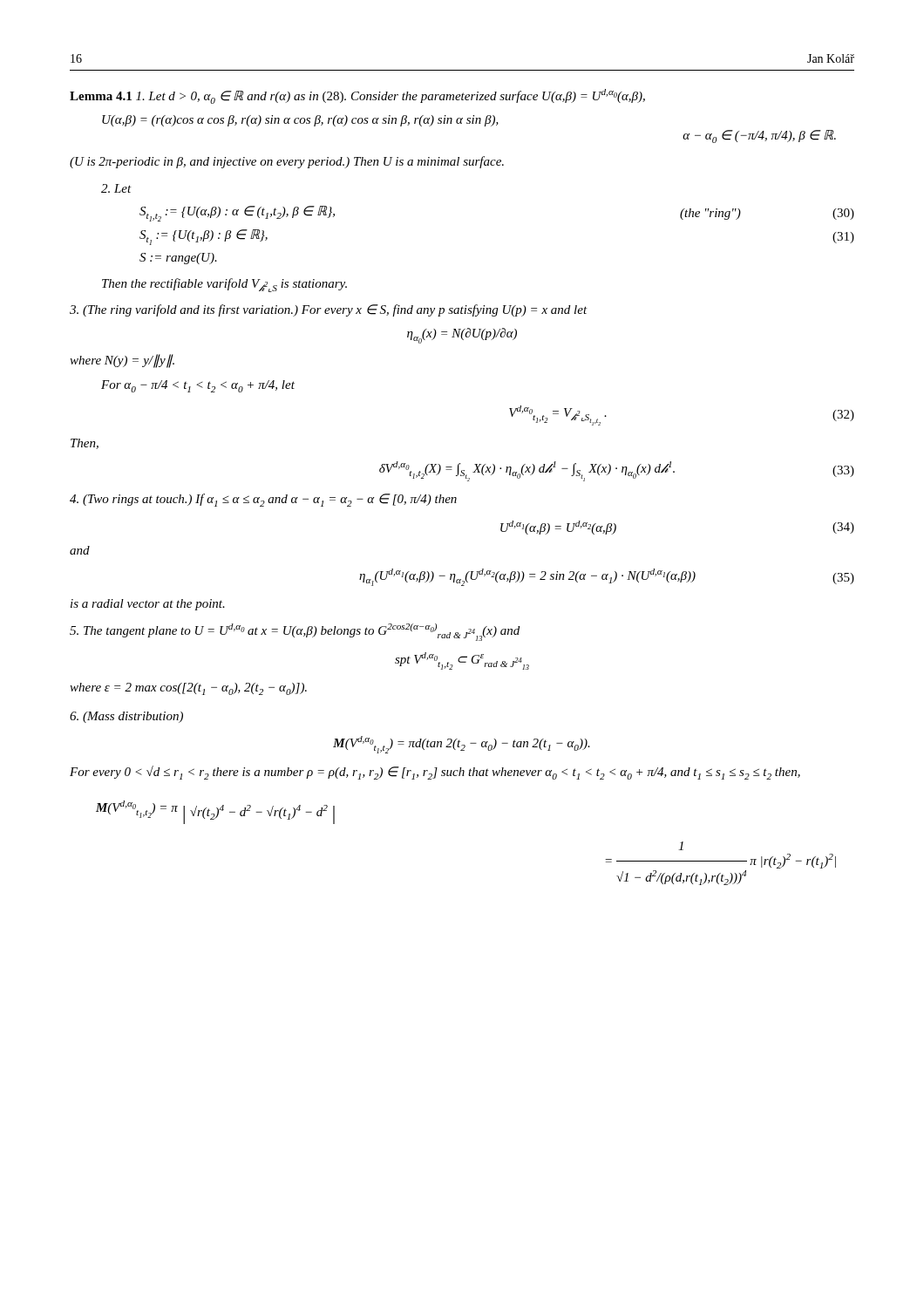Locate the formula with the text "δVd,α0t1,t2(X) = ∫St2 X(x) · ηα0(x) d𝒽1"

pyautogui.click(x=462, y=470)
